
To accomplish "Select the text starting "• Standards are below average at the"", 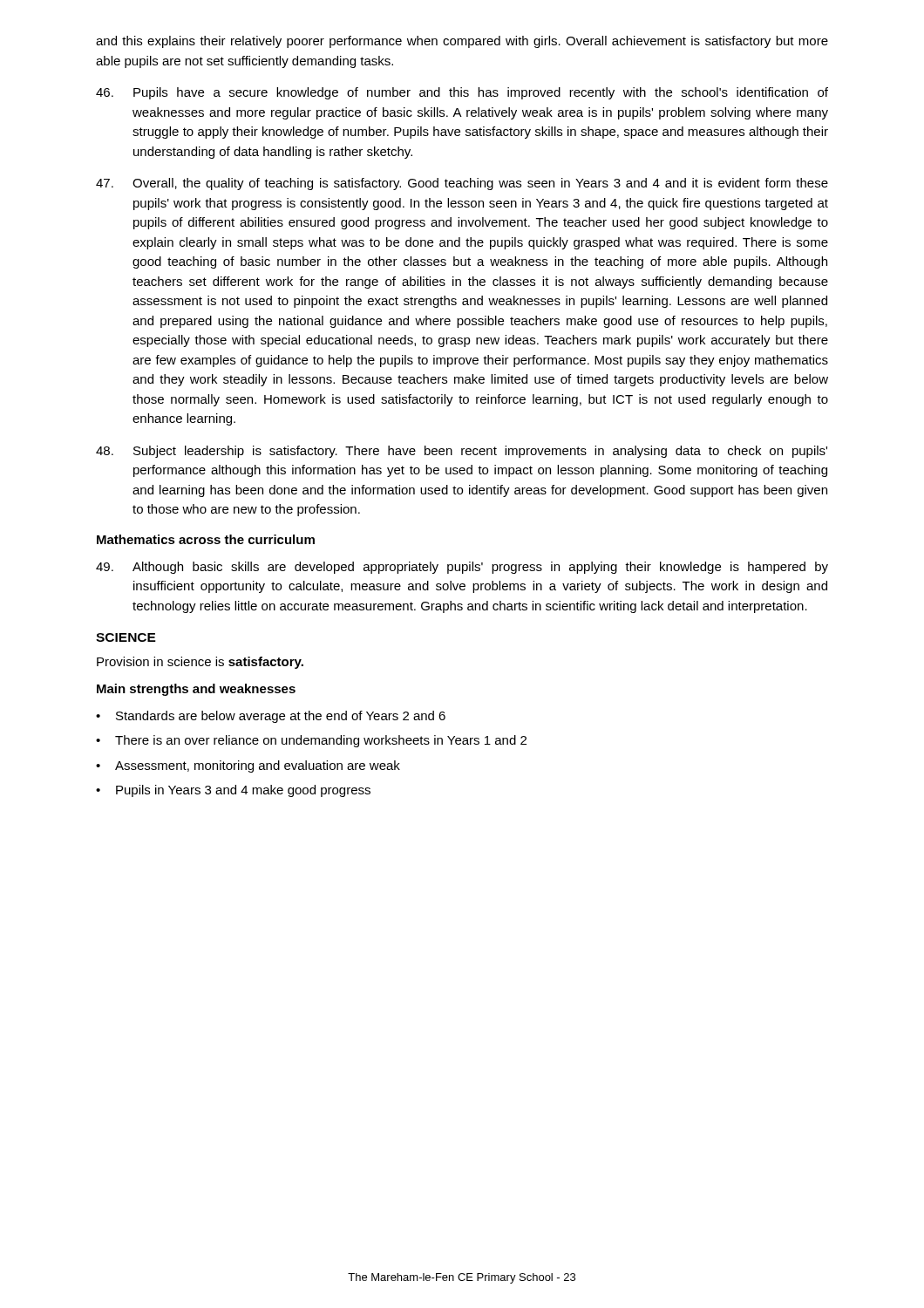I will click(x=271, y=716).
